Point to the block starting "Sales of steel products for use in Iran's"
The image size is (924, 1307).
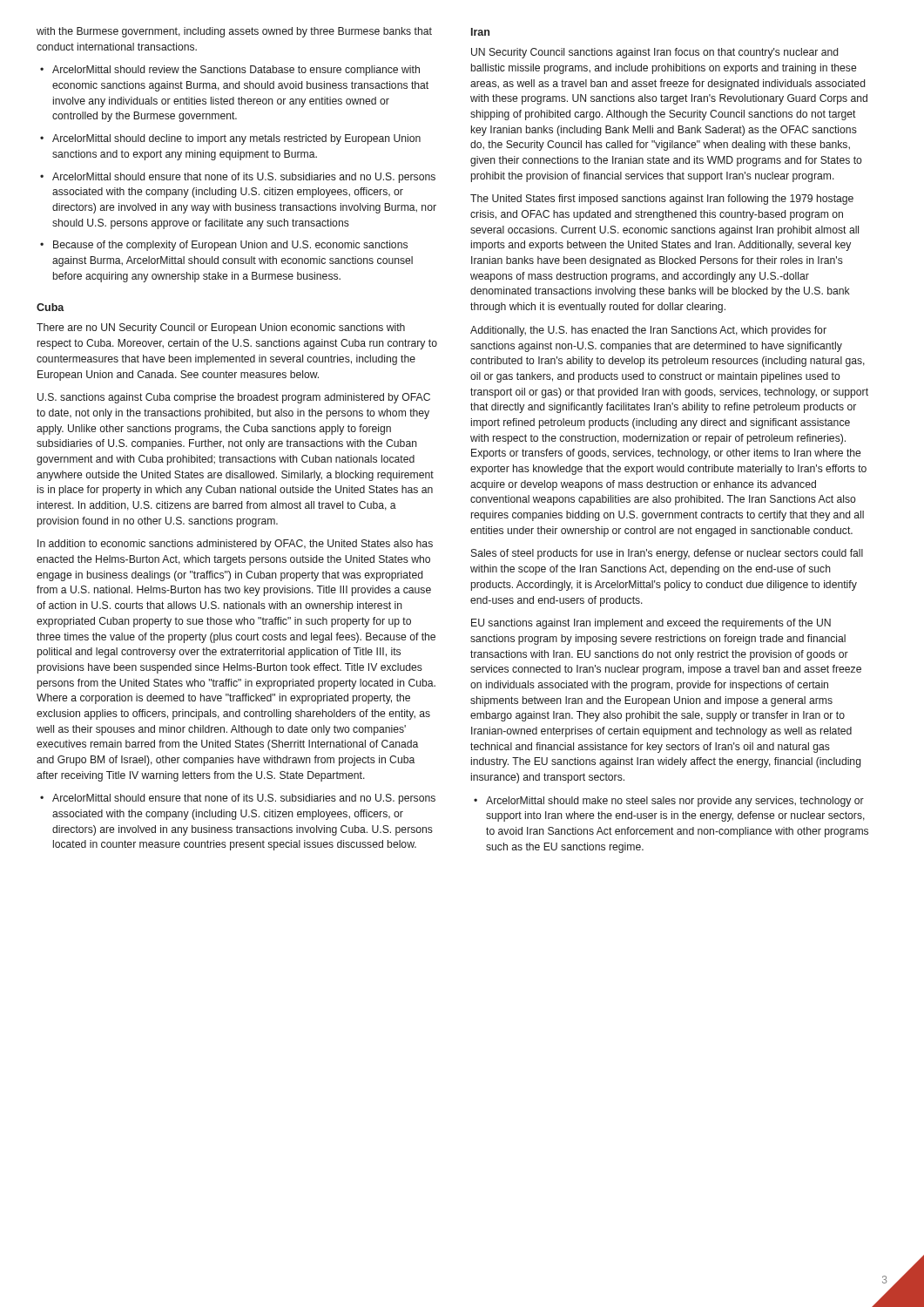[671, 578]
